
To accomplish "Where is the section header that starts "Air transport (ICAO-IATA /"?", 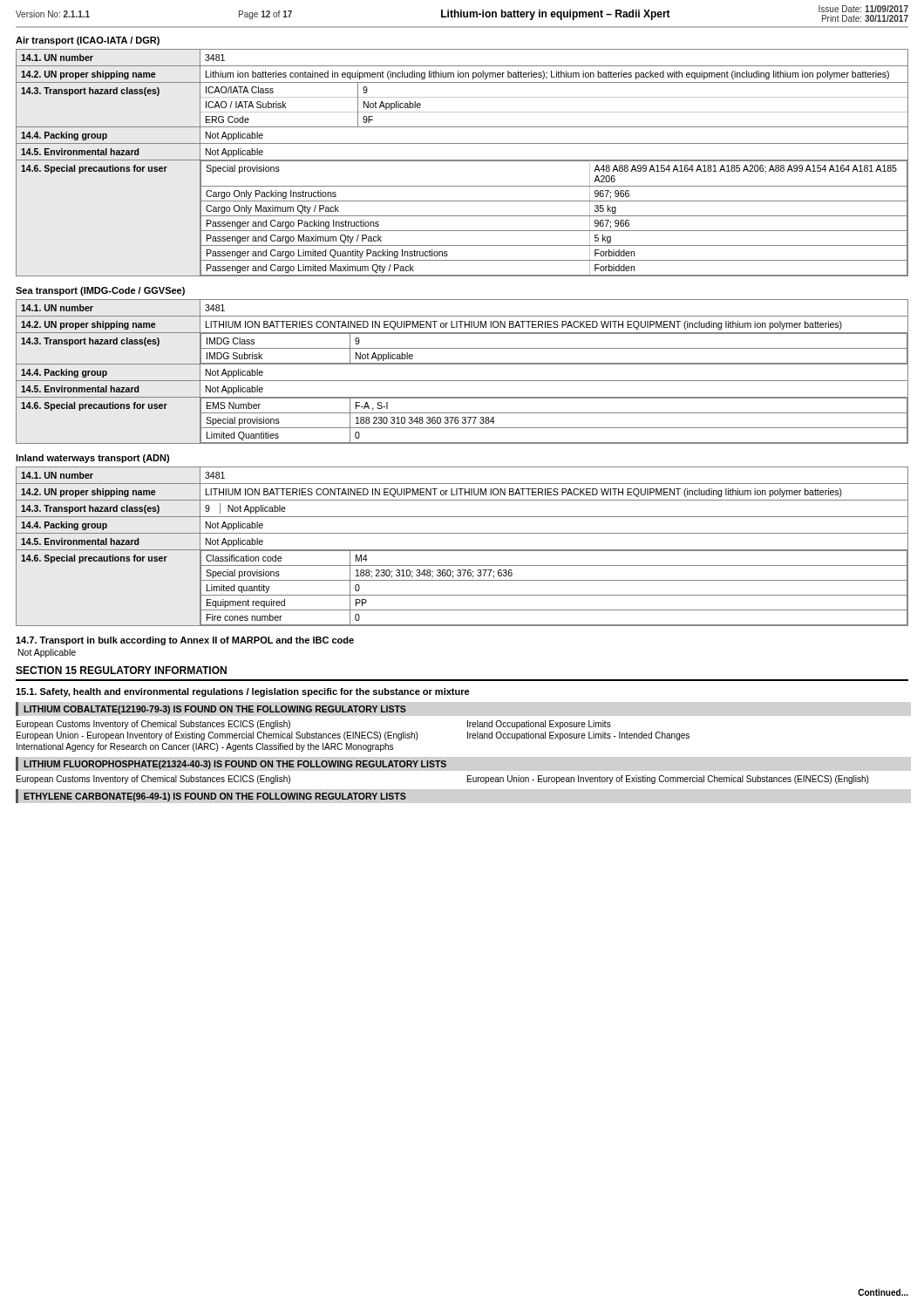I will pyautogui.click(x=88, y=40).
